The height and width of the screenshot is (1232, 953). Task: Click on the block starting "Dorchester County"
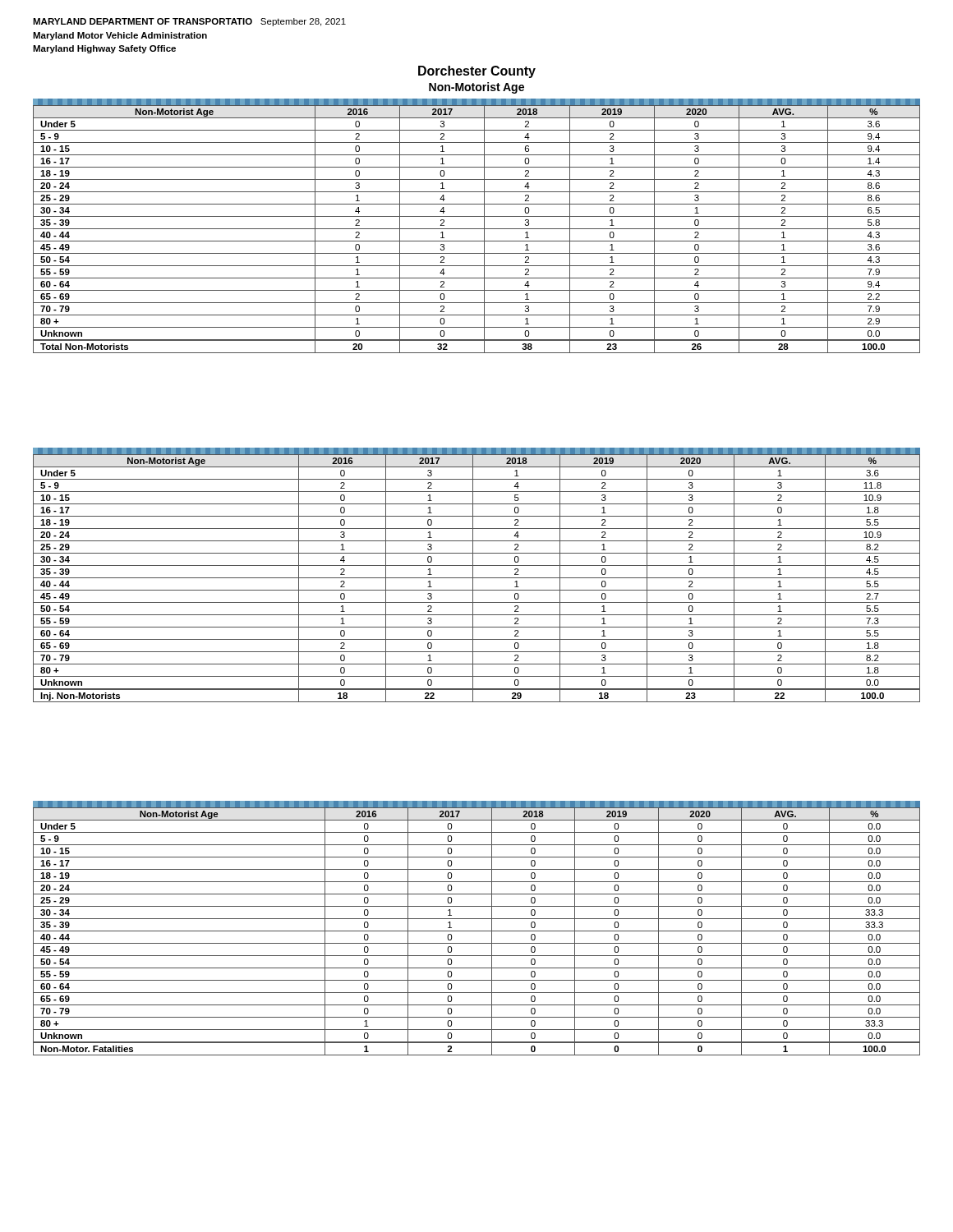coord(476,71)
